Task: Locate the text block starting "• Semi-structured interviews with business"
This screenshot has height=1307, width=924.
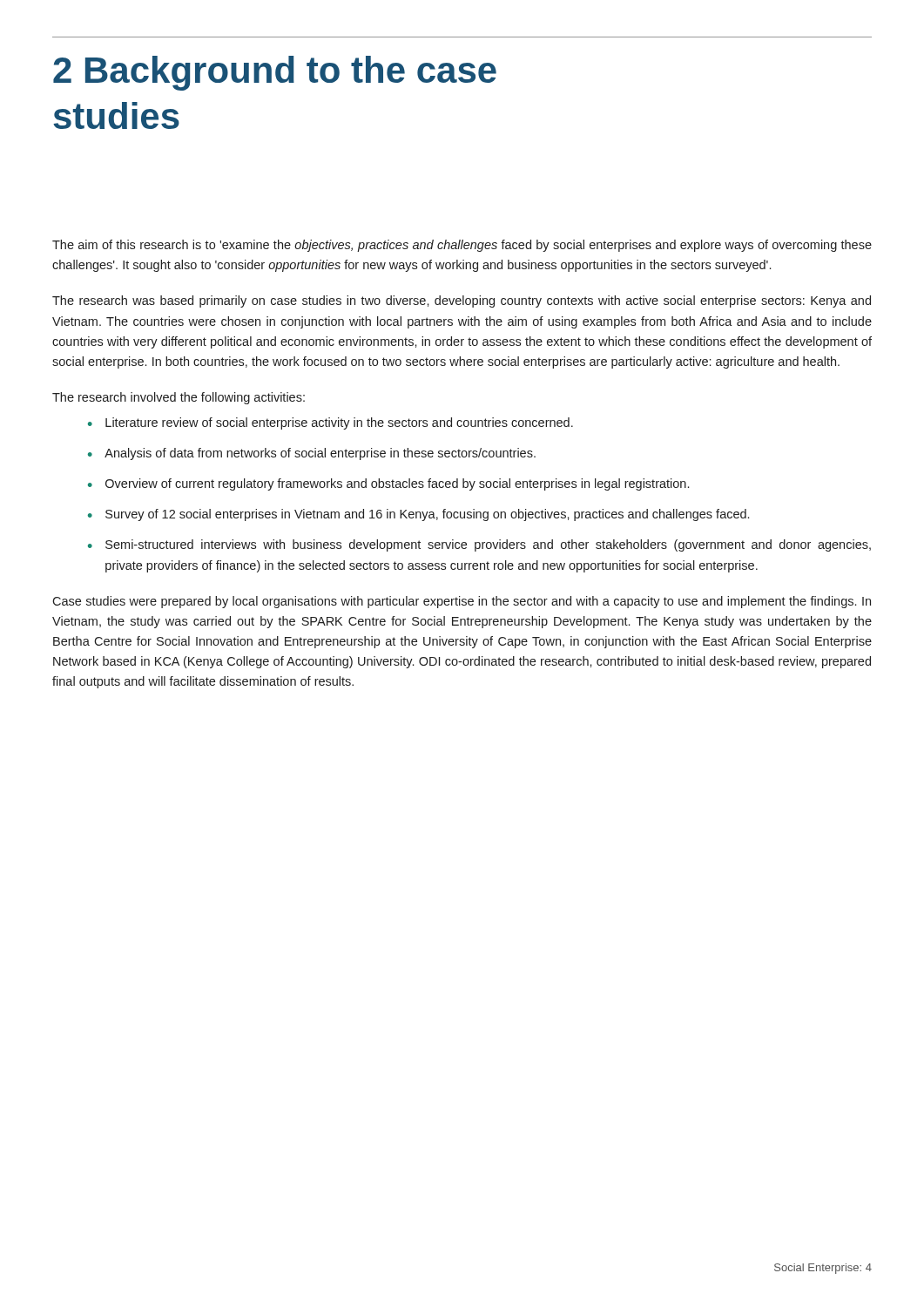Action: tap(479, 555)
